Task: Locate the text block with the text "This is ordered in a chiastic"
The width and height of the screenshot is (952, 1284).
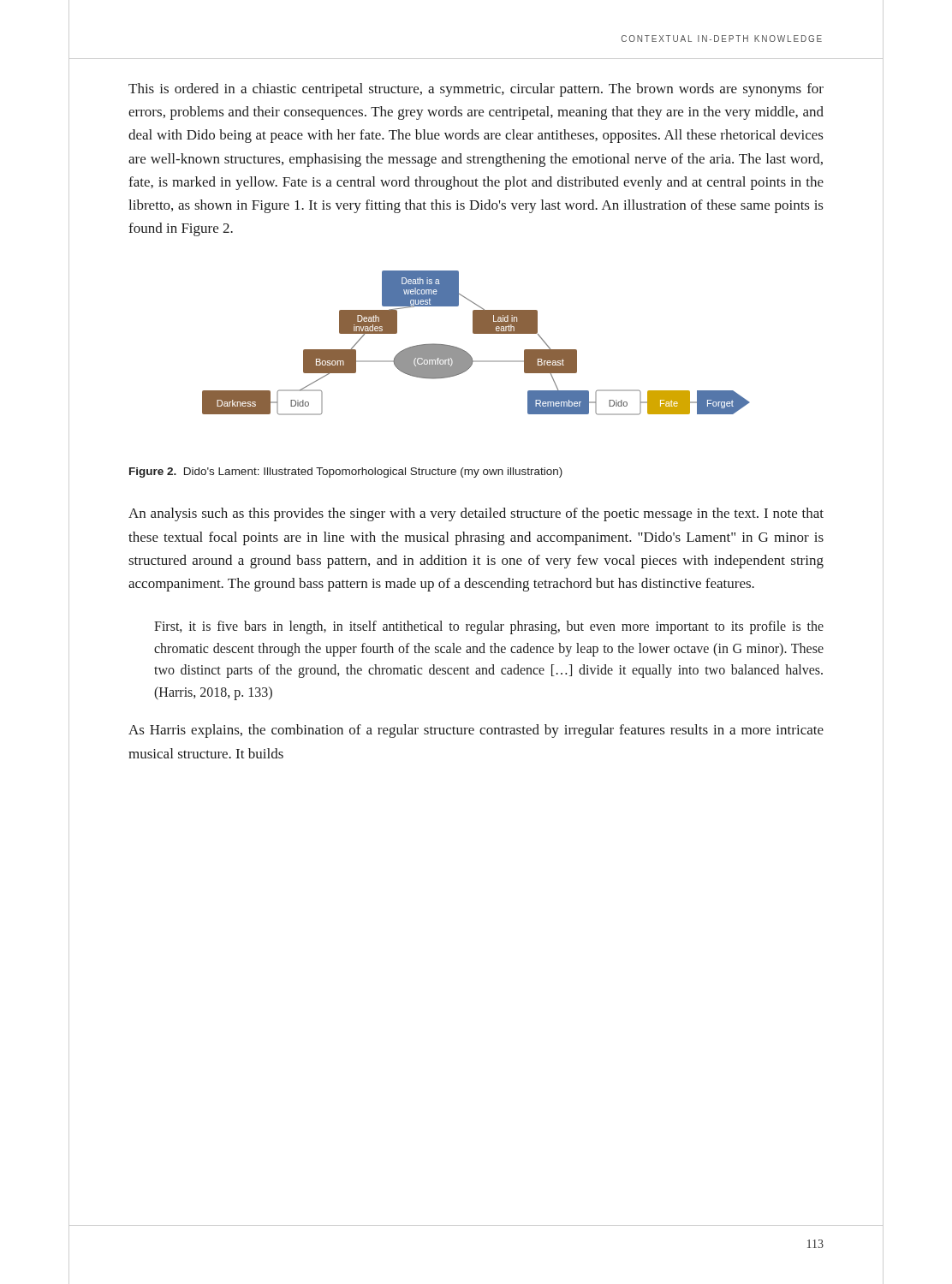Action: click(x=476, y=158)
